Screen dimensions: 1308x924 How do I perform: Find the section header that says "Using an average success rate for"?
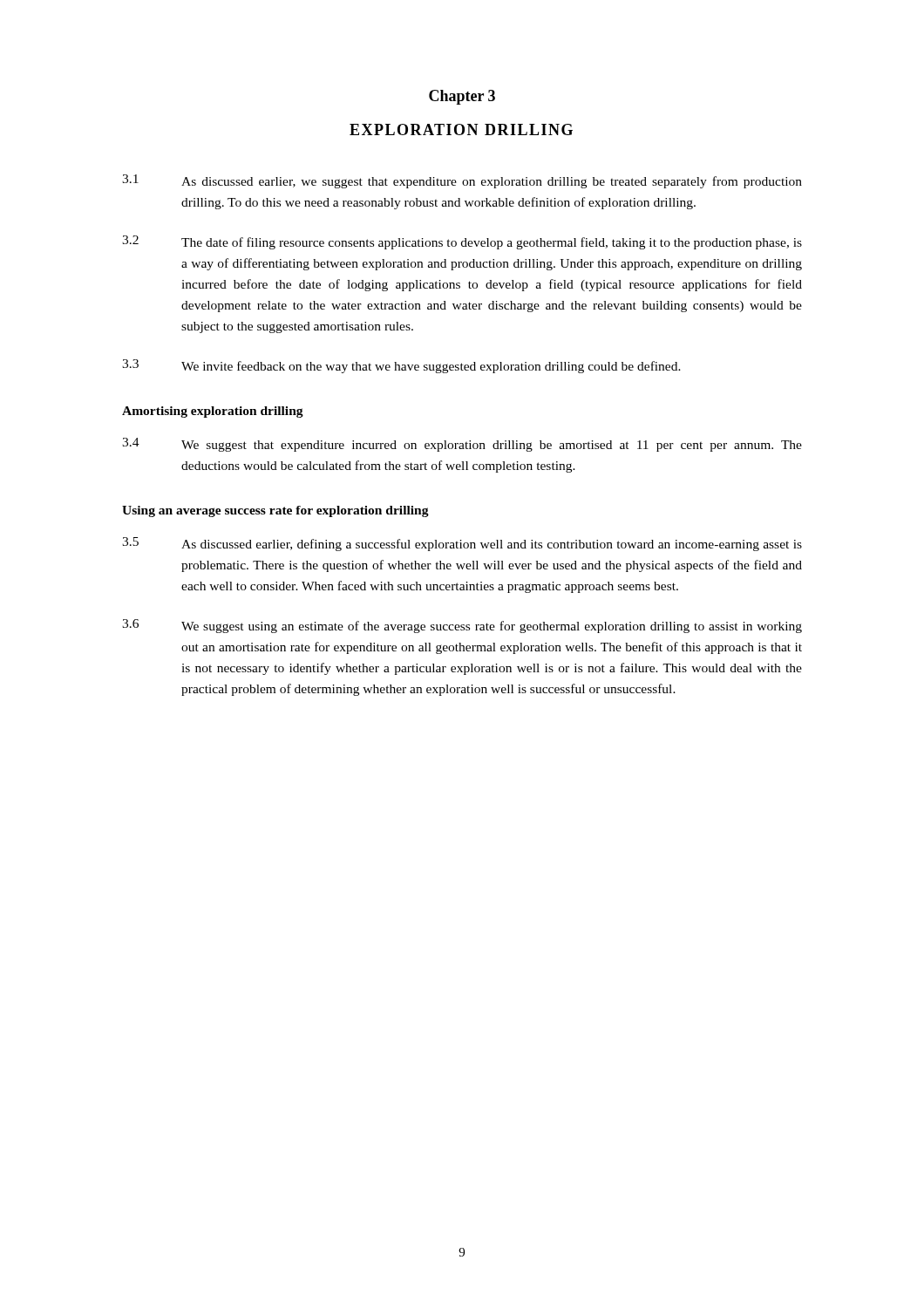point(275,510)
